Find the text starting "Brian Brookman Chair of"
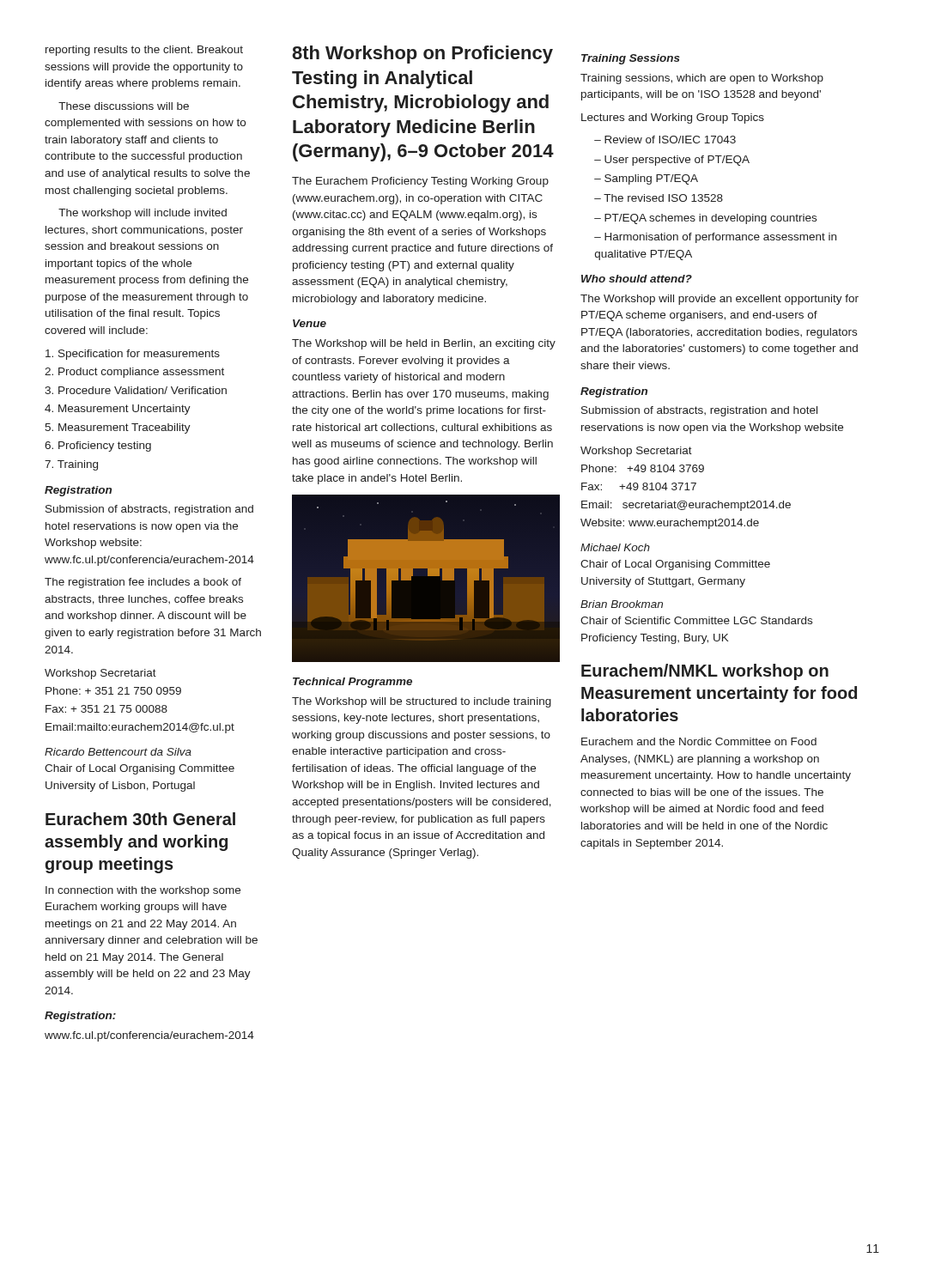The height and width of the screenshot is (1288, 929). (720, 621)
